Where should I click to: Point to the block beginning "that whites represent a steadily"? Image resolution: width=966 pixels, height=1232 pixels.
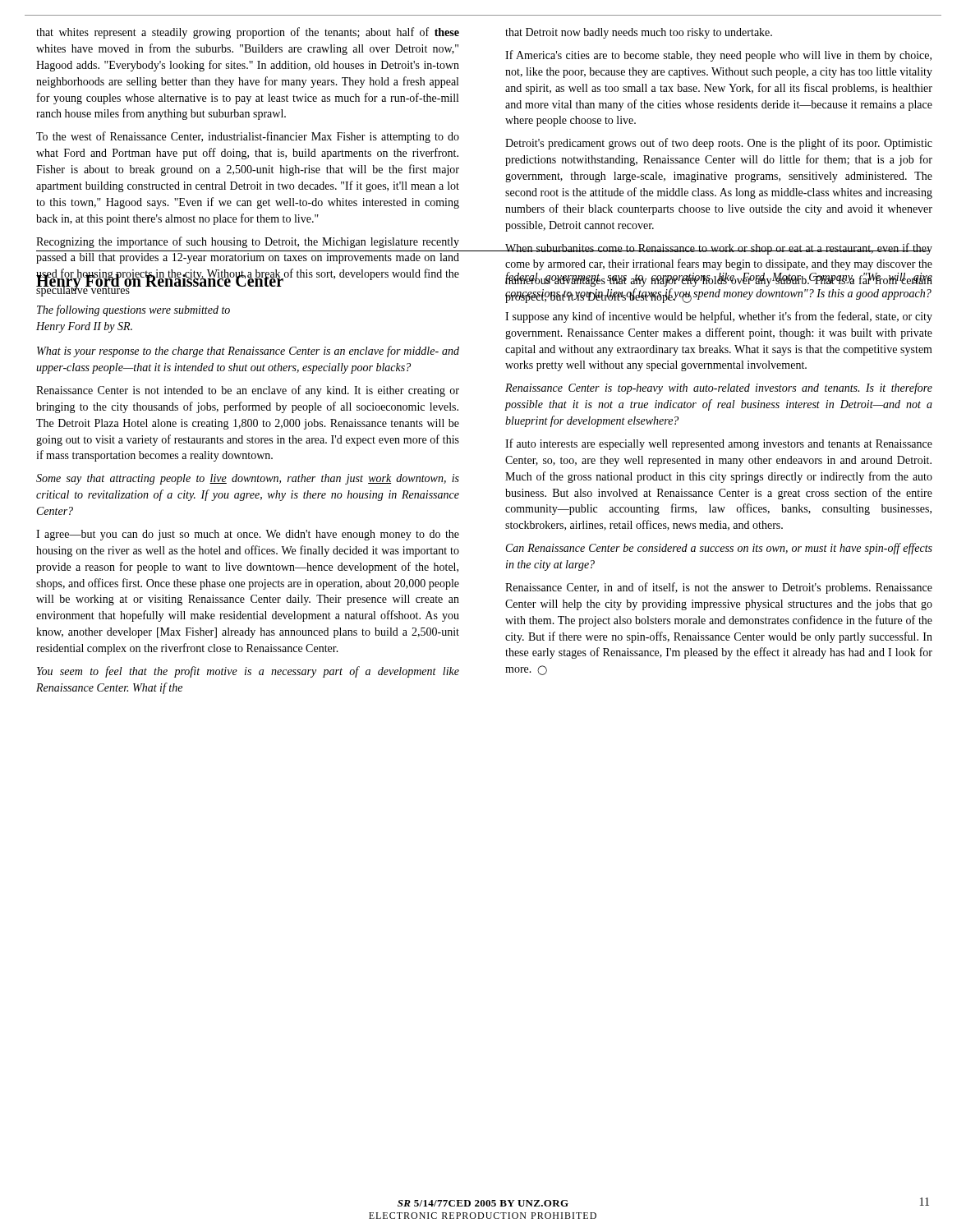[x=248, y=162]
